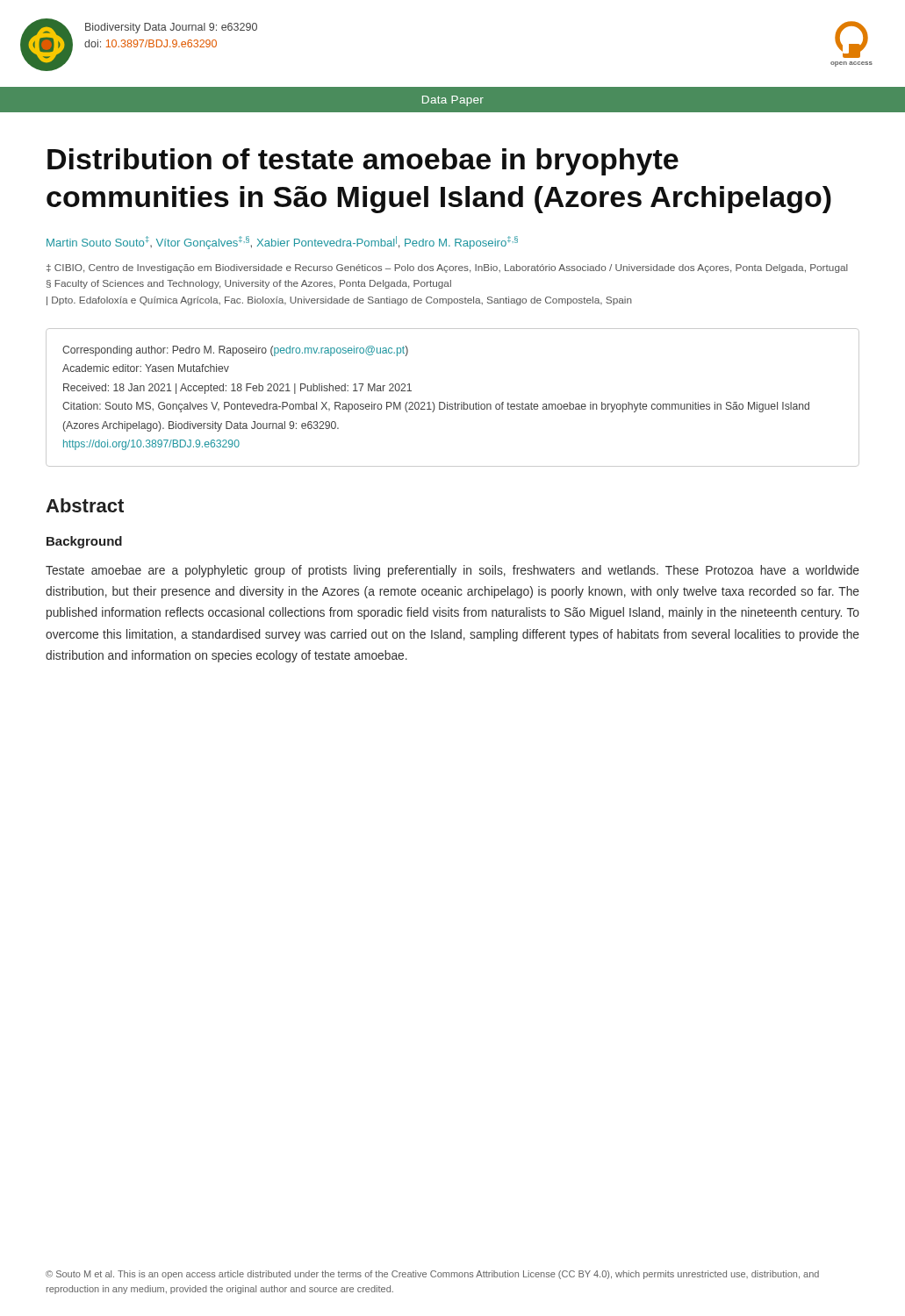The image size is (905, 1316).
Task: Where is the title that starts "Distribution of testate amoebae in bryophyte communities"?
Action: click(452, 178)
